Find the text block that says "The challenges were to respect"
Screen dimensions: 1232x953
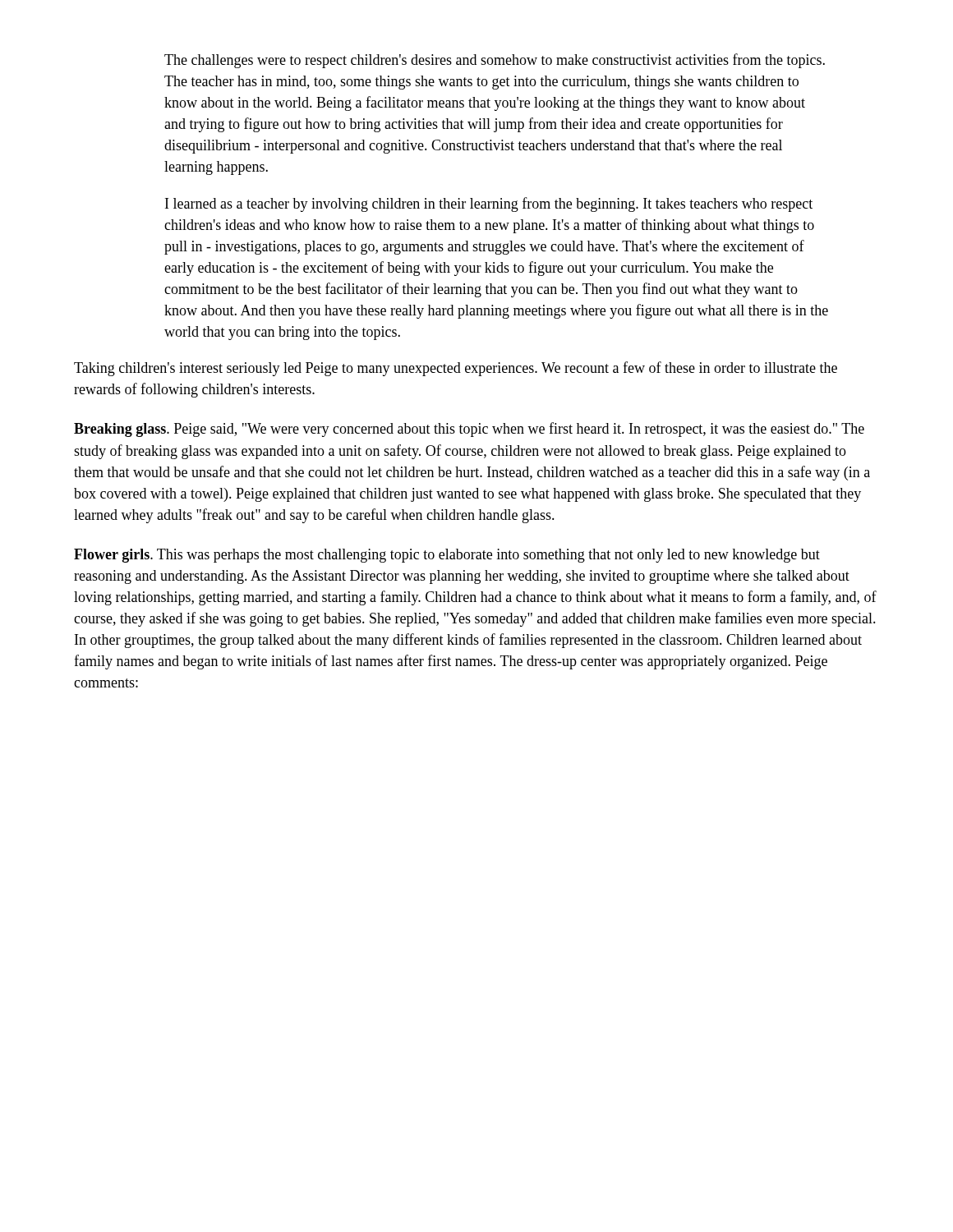pyautogui.click(x=497, y=196)
